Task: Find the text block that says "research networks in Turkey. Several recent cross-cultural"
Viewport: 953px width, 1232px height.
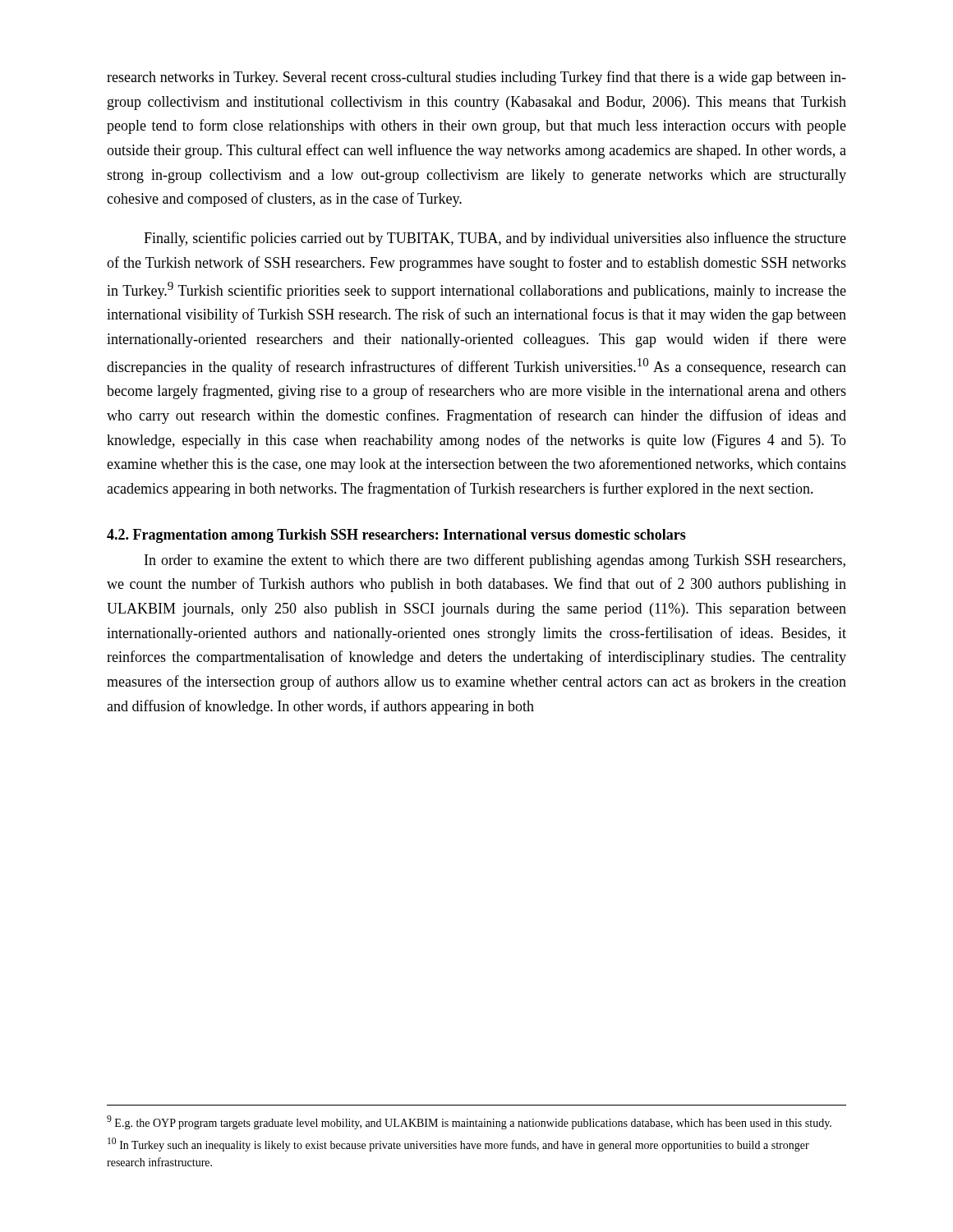Action: coord(476,139)
